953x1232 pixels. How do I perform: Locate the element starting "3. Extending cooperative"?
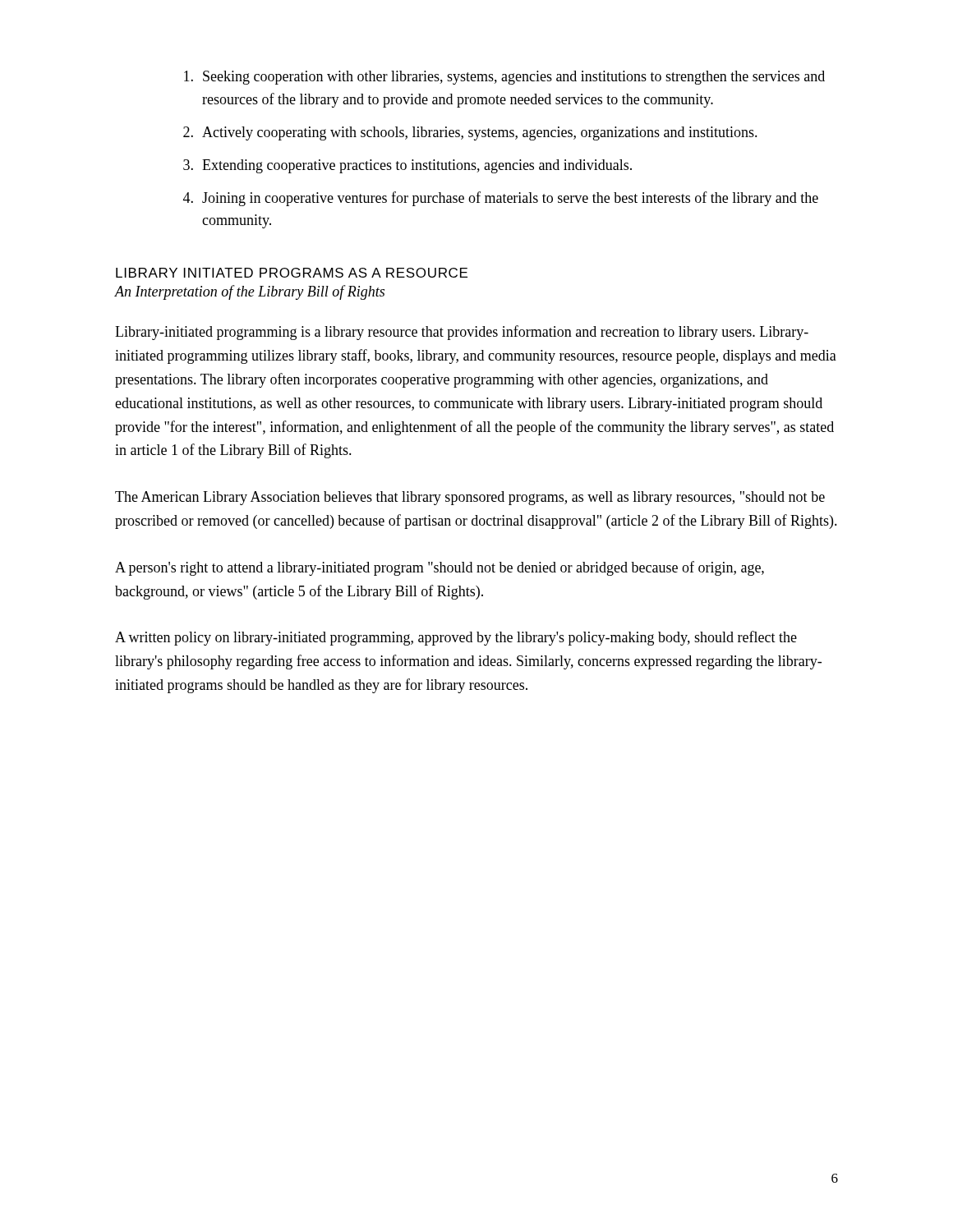pyautogui.click(x=501, y=166)
